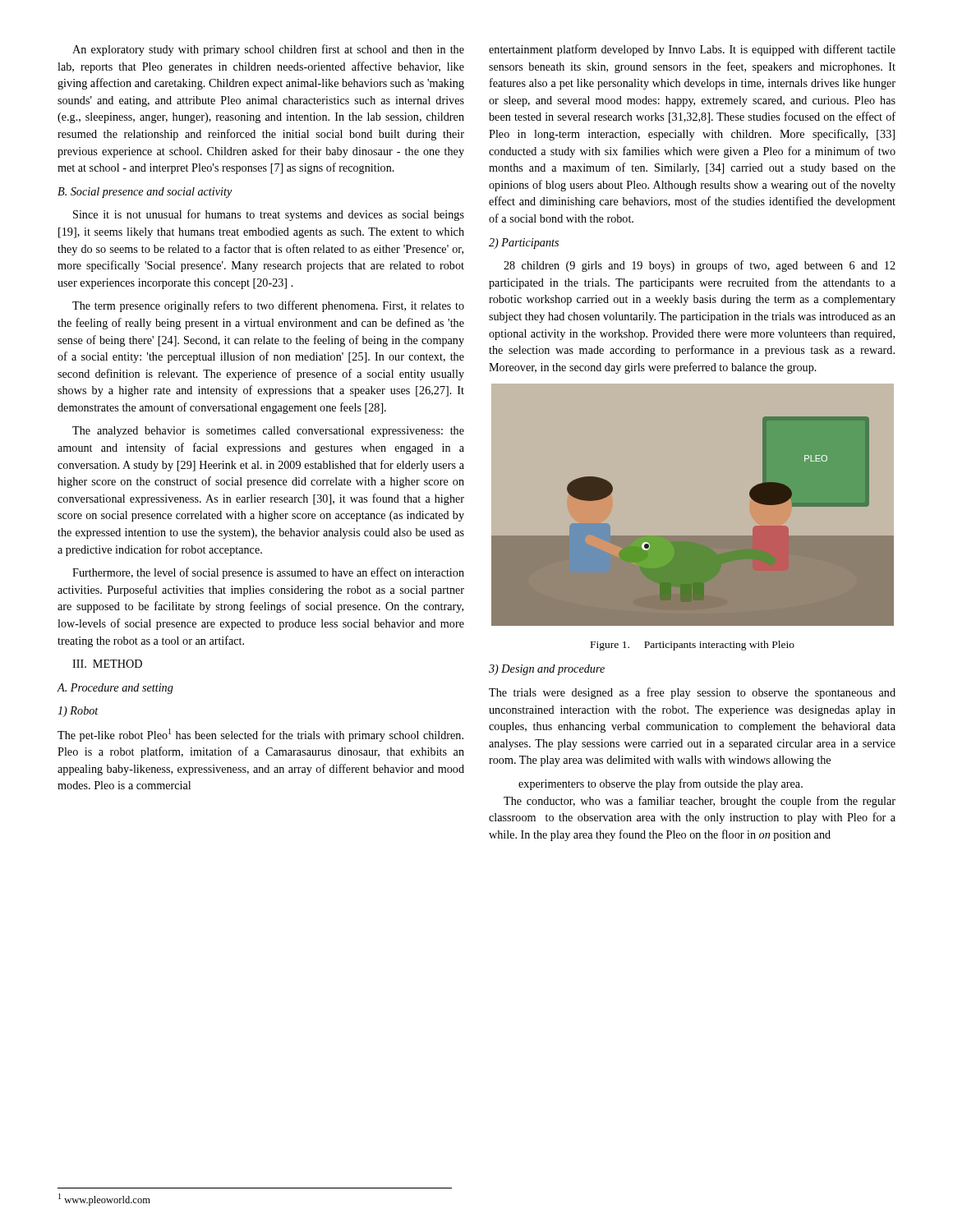Find the text block with the text "28 children (9 girls and 19 boys) in"
Image resolution: width=953 pixels, height=1232 pixels.
[x=692, y=316]
